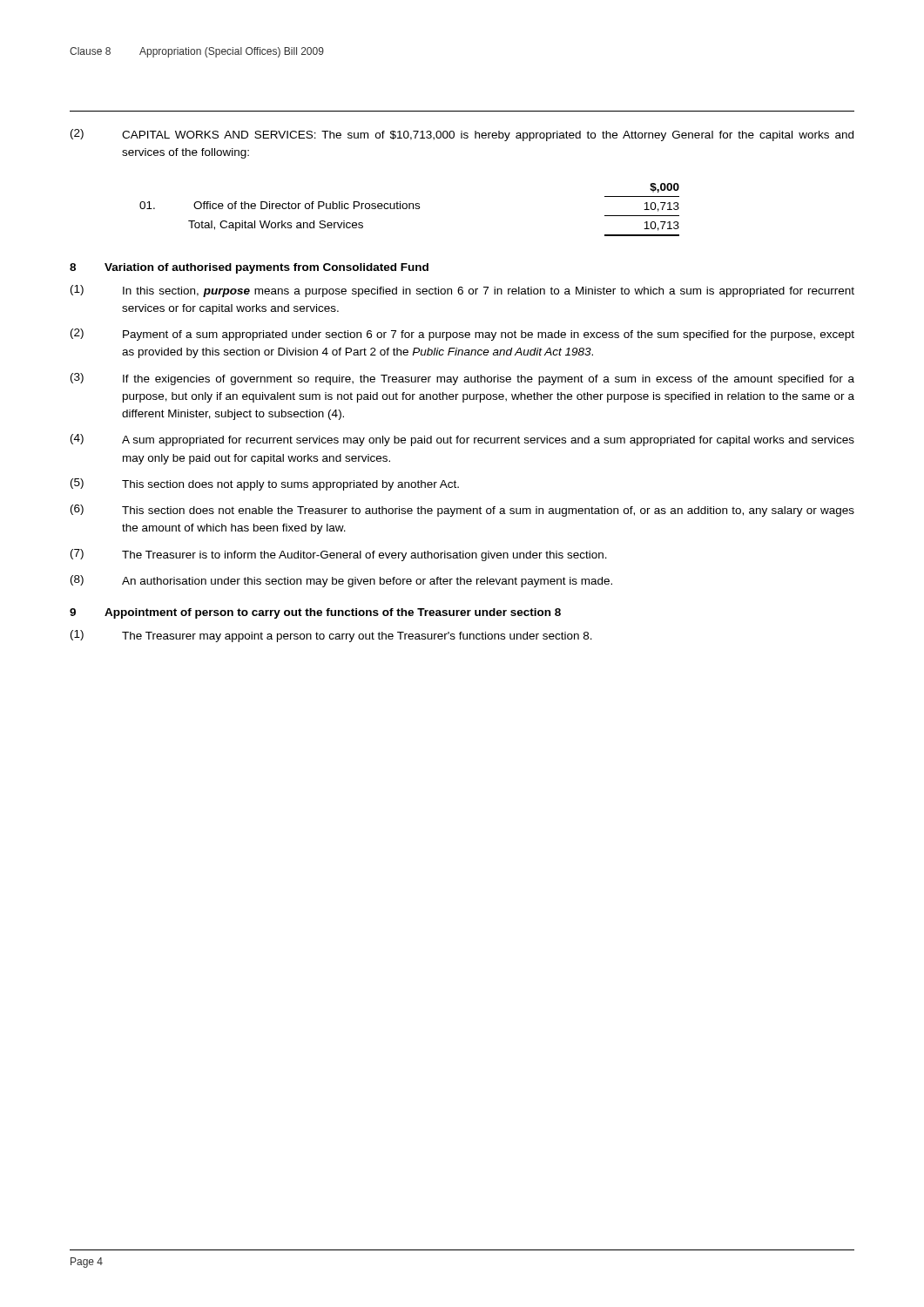This screenshot has width=924, height=1307.
Task: Find the block starting "(8) An authorisation under"
Action: pyautogui.click(x=462, y=581)
